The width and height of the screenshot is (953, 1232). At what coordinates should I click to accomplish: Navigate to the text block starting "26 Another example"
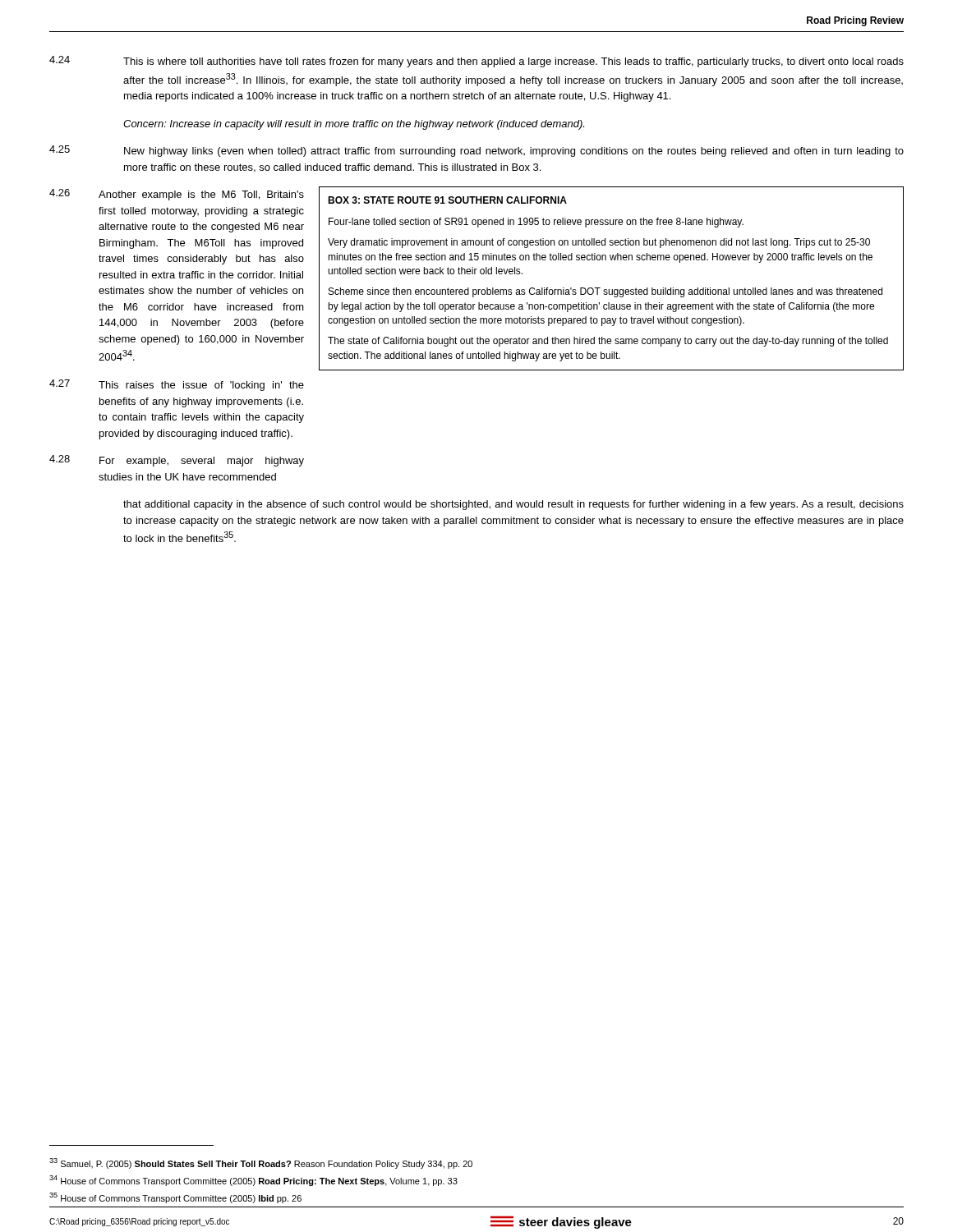point(177,276)
